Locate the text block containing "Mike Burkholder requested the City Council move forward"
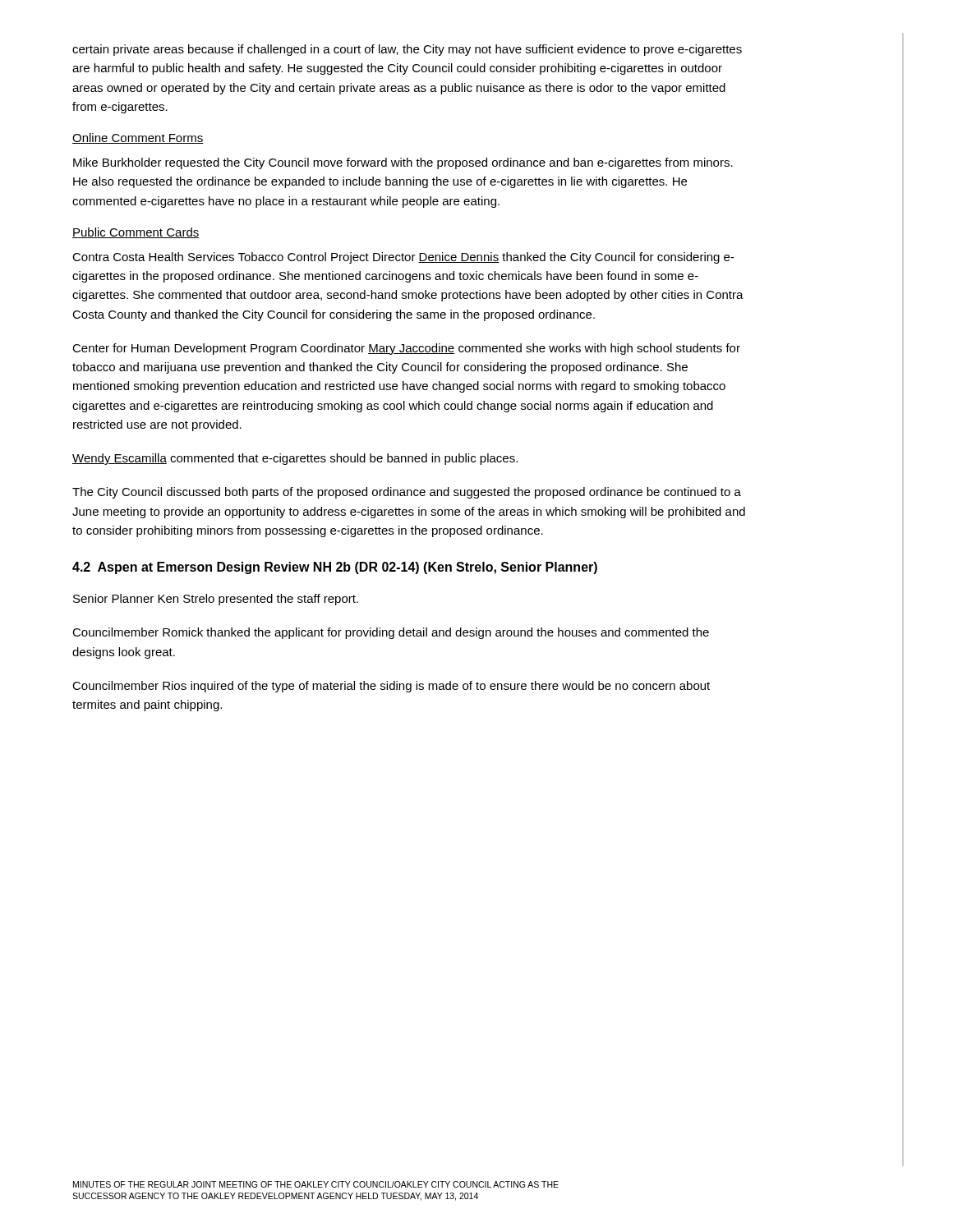The image size is (953, 1232). click(409, 181)
